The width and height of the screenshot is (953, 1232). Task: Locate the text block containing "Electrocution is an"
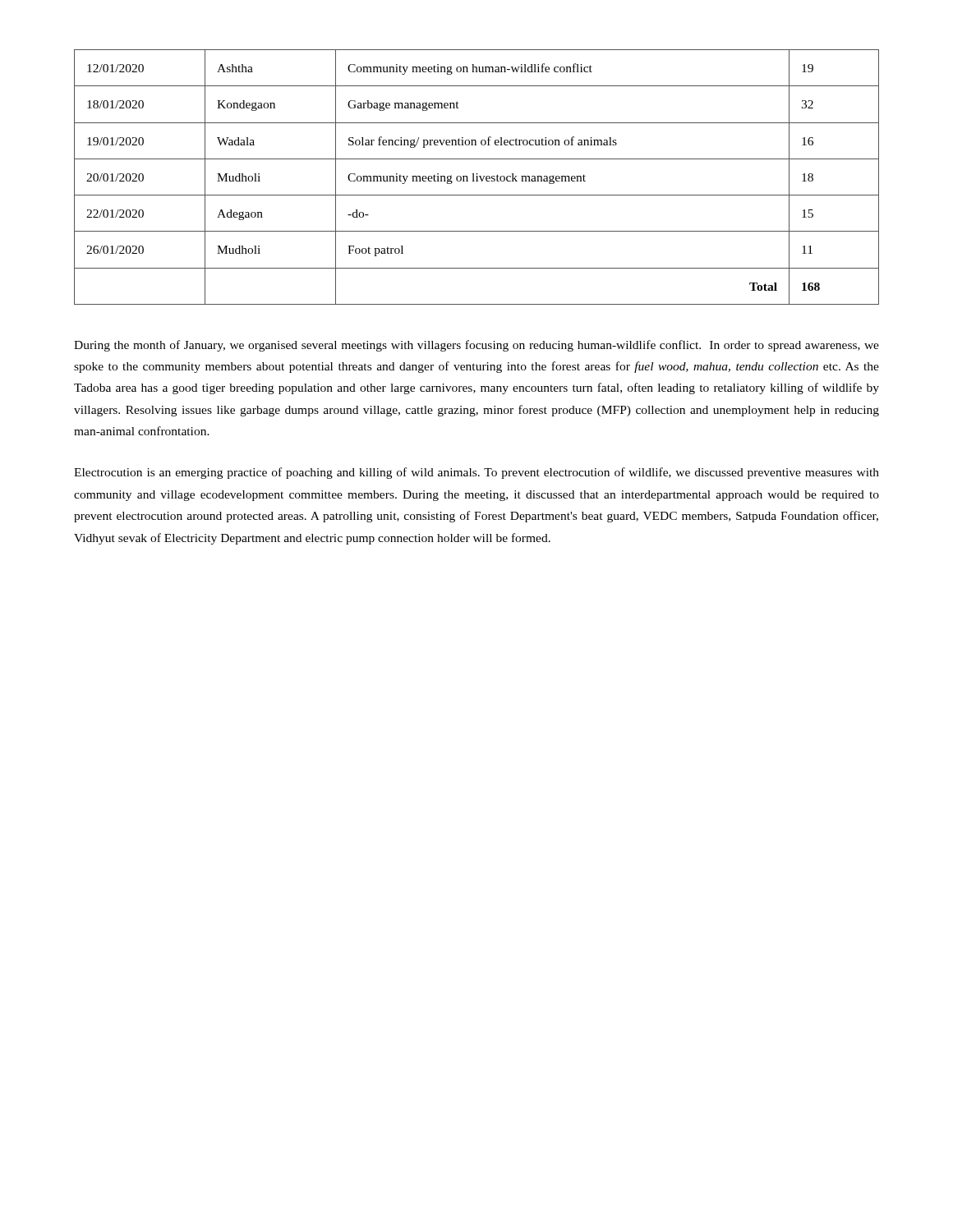point(476,505)
